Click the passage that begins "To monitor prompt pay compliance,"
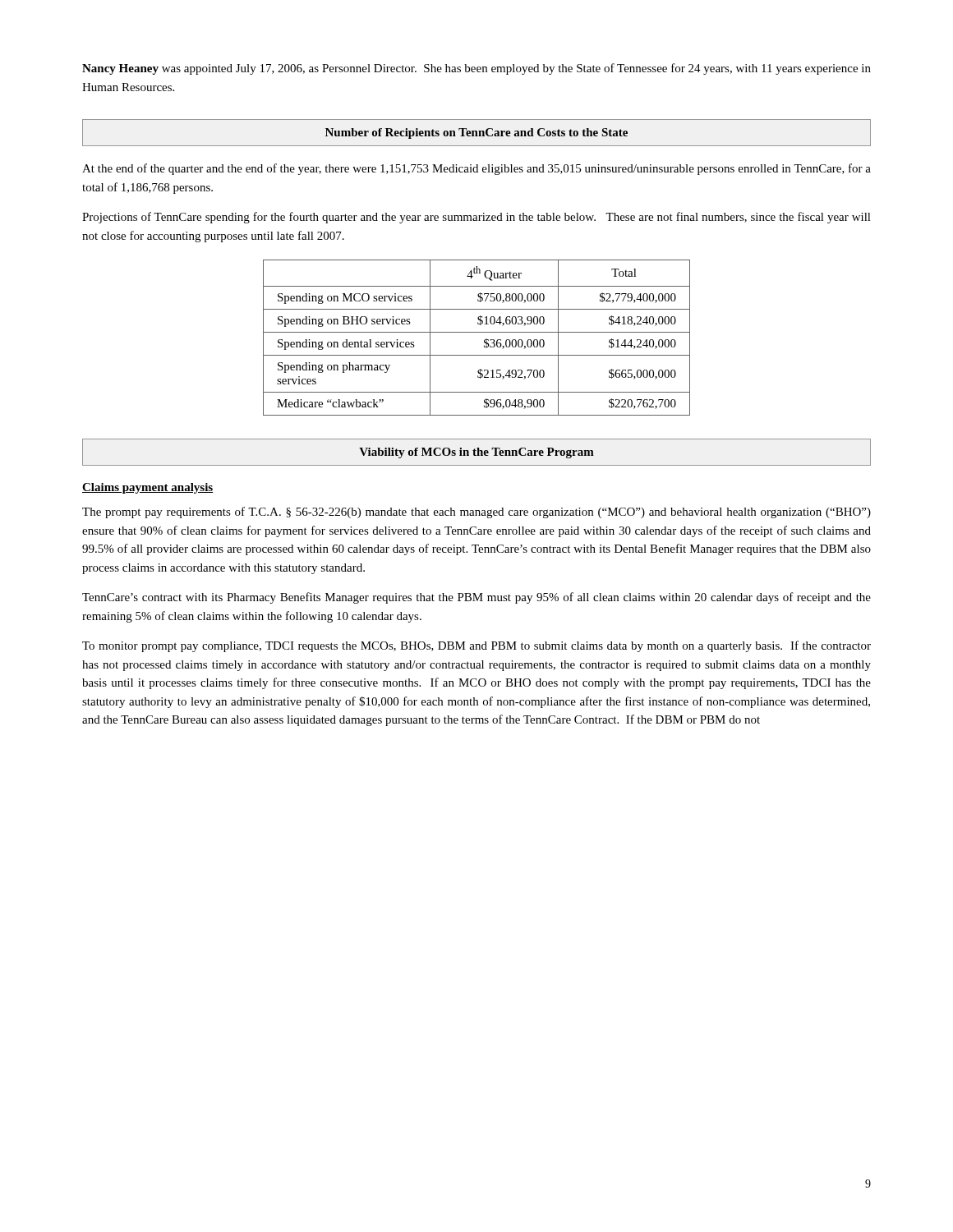953x1232 pixels. (x=476, y=683)
